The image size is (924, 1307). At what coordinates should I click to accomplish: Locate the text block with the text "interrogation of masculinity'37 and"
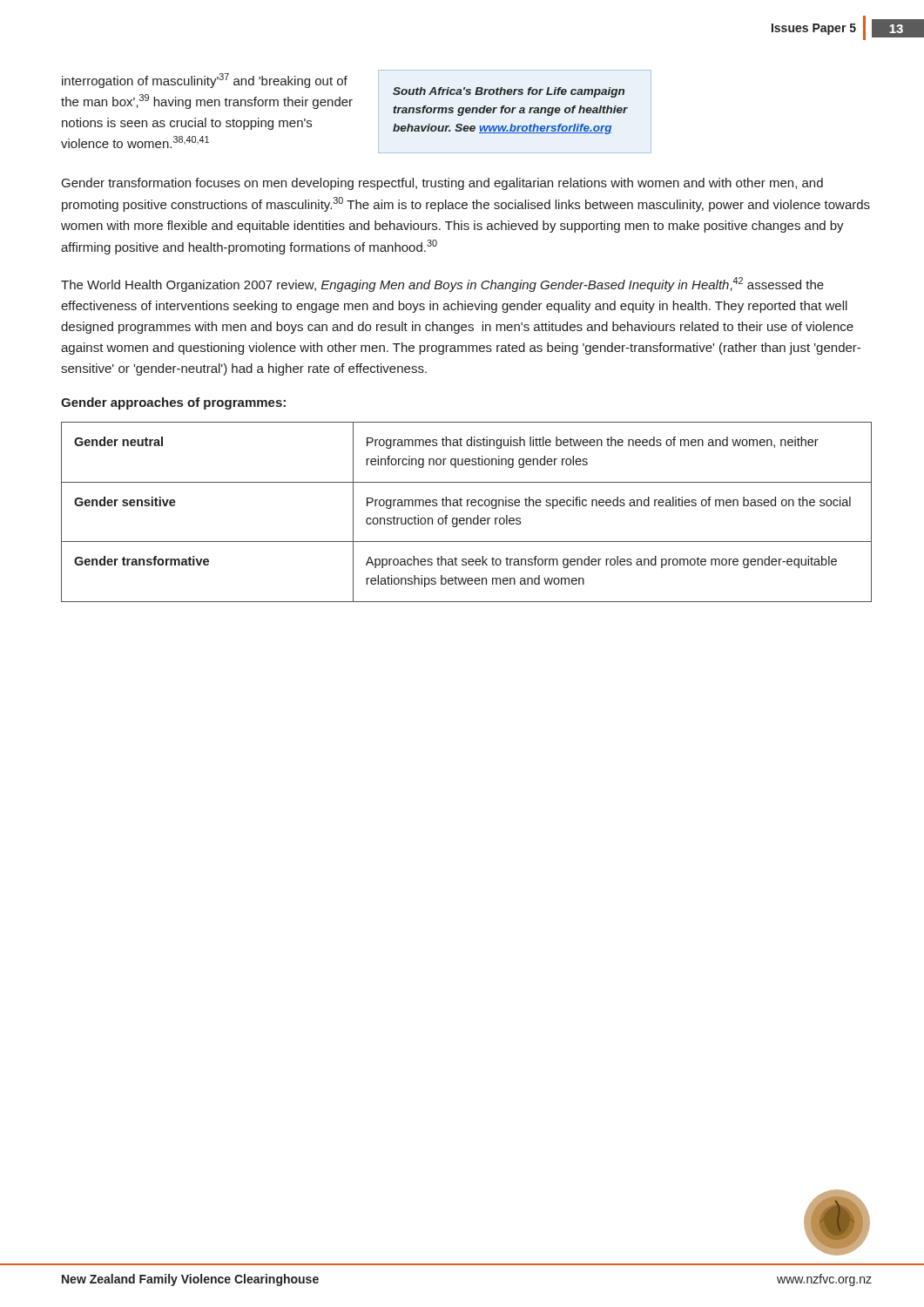click(x=207, y=111)
